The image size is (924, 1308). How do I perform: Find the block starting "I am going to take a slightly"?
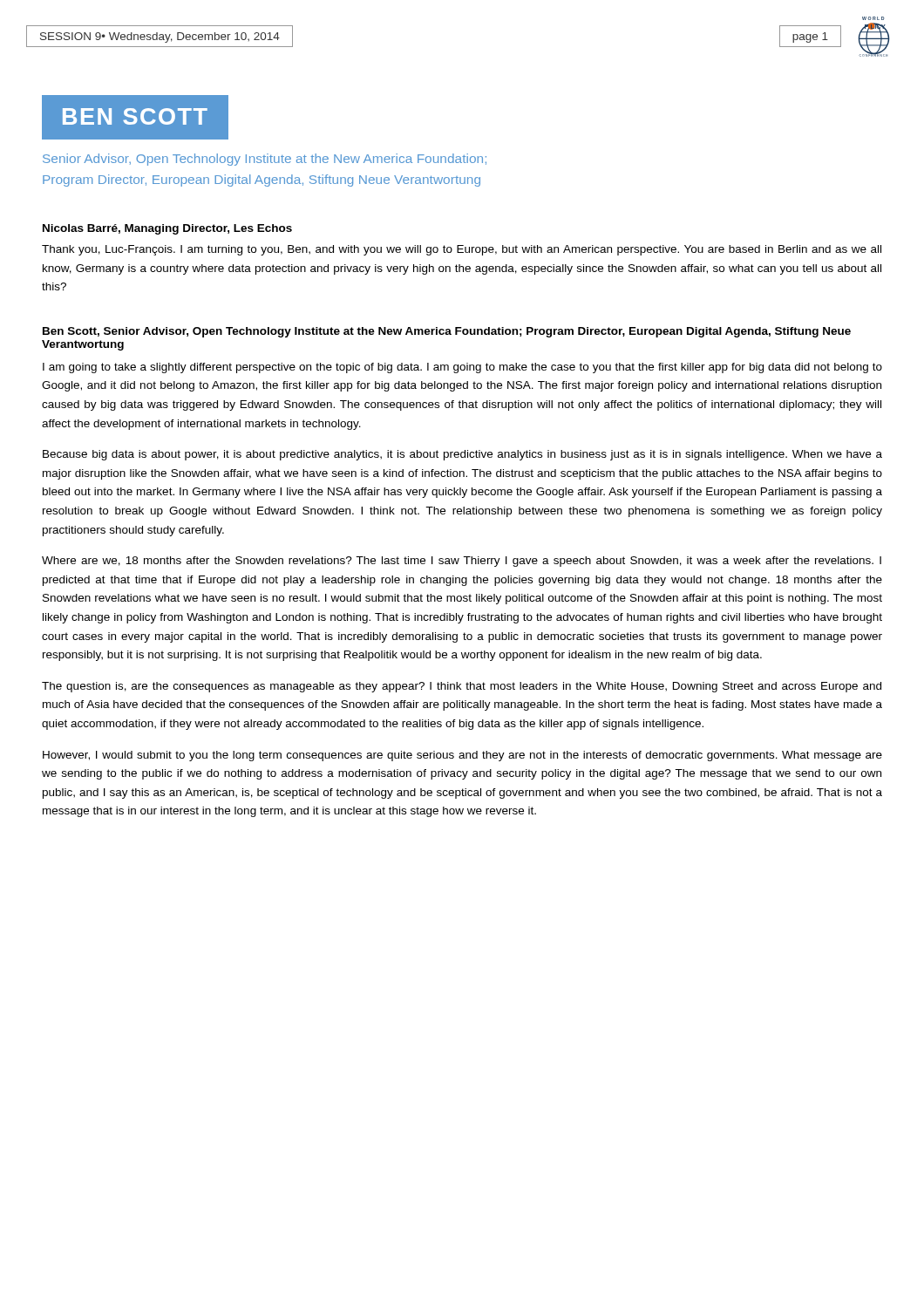click(462, 395)
